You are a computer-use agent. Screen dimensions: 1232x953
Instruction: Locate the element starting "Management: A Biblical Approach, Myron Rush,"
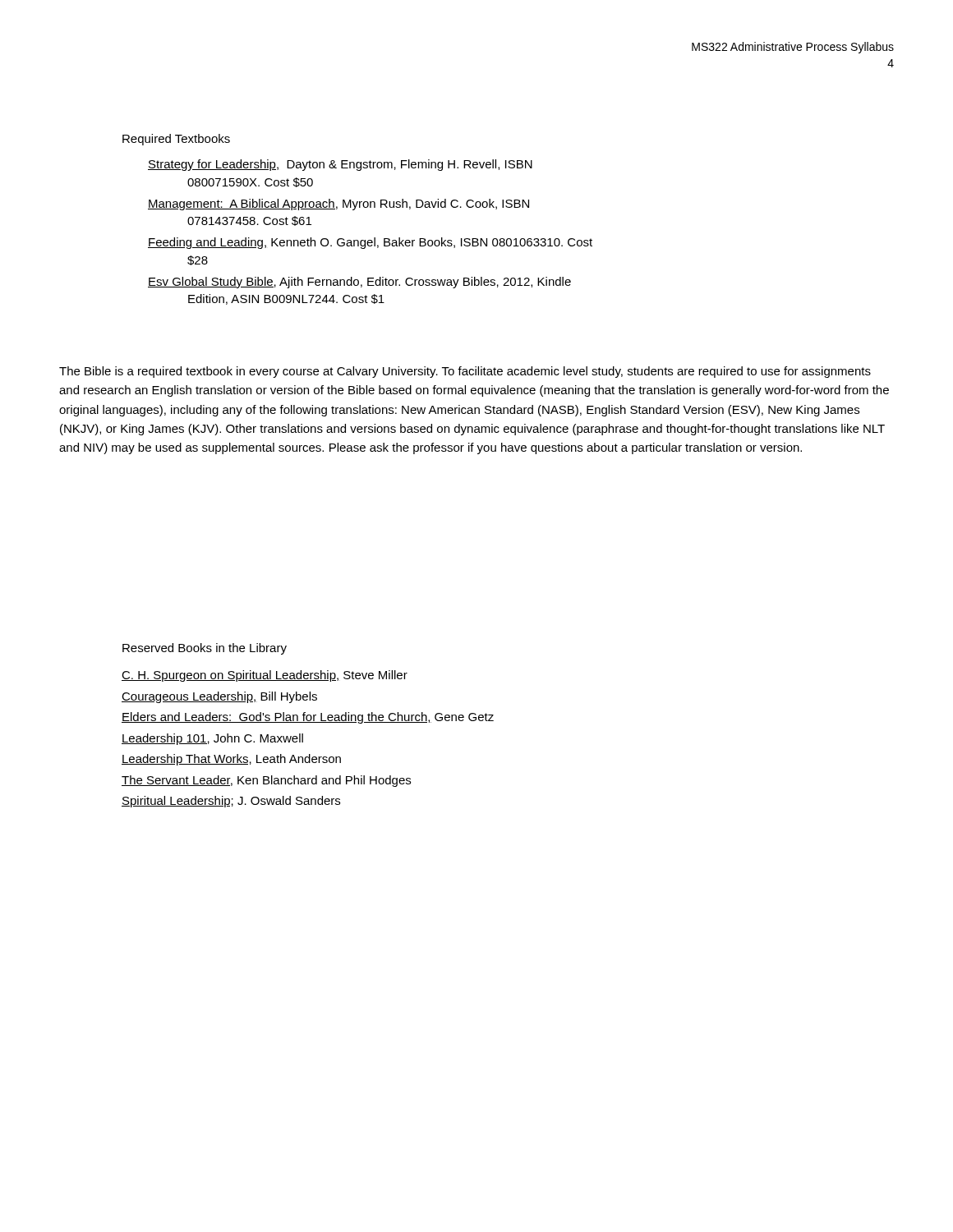[x=339, y=212]
